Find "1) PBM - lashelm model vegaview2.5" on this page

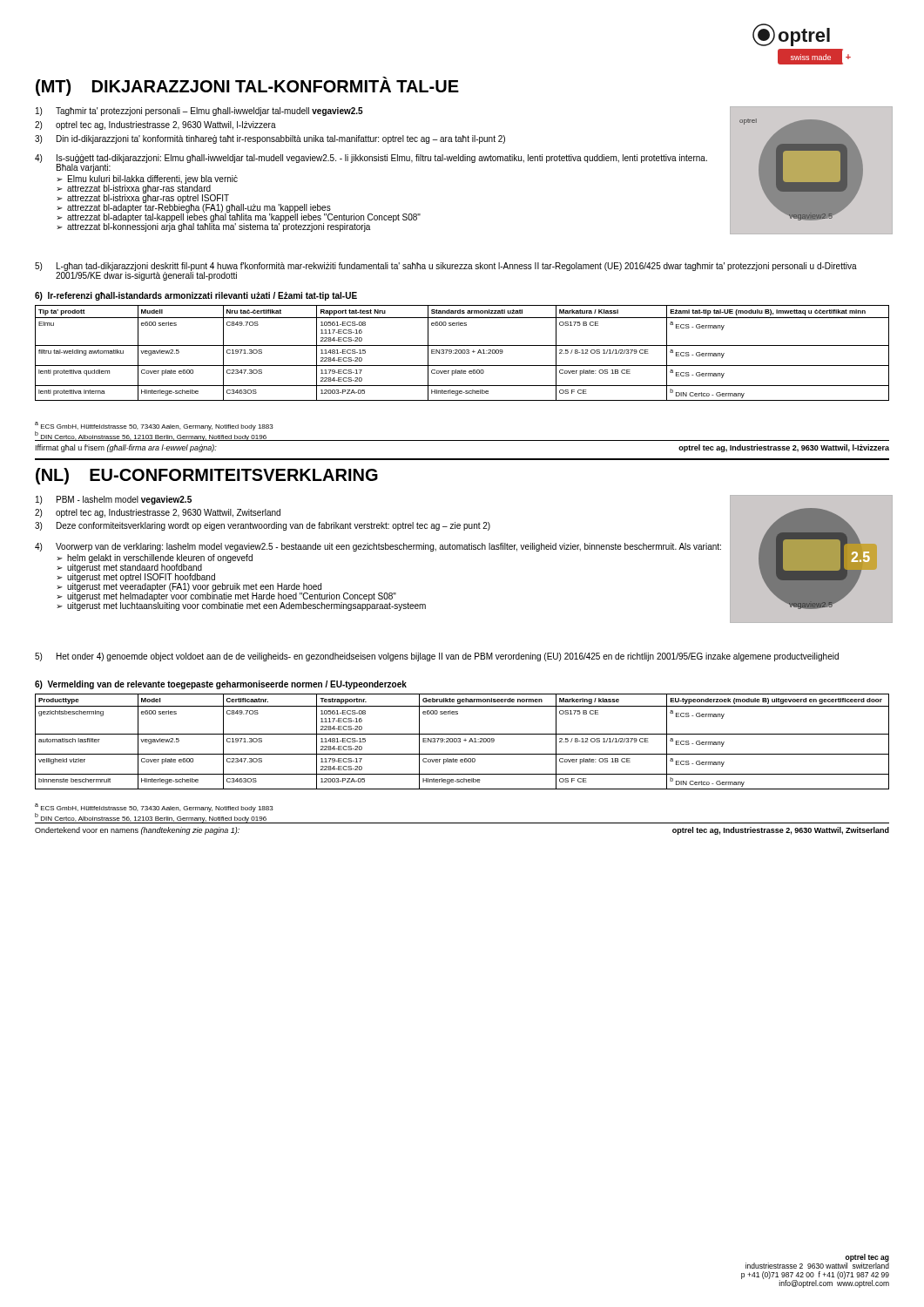point(113,500)
